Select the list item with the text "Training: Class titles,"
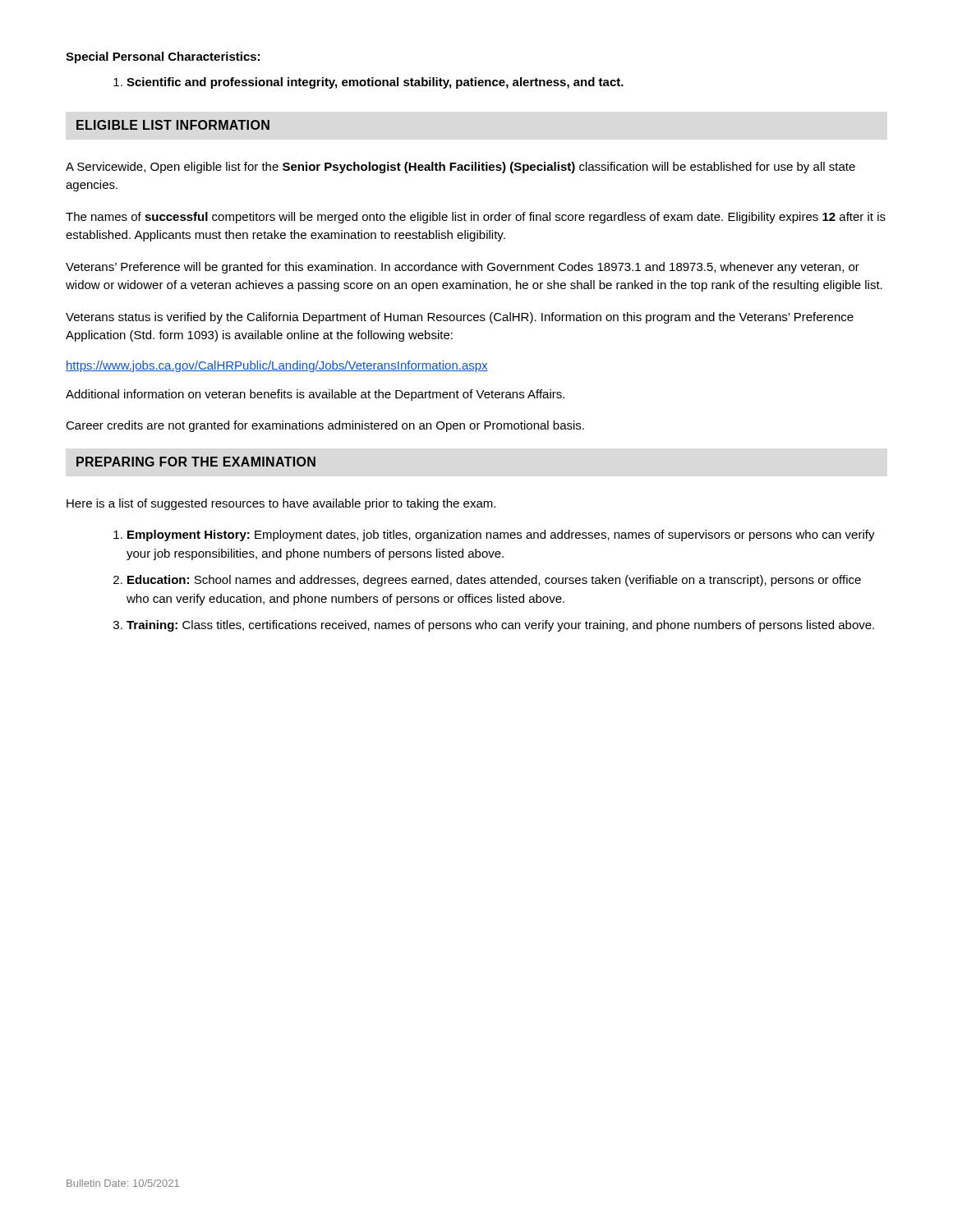The height and width of the screenshot is (1232, 953). click(501, 625)
